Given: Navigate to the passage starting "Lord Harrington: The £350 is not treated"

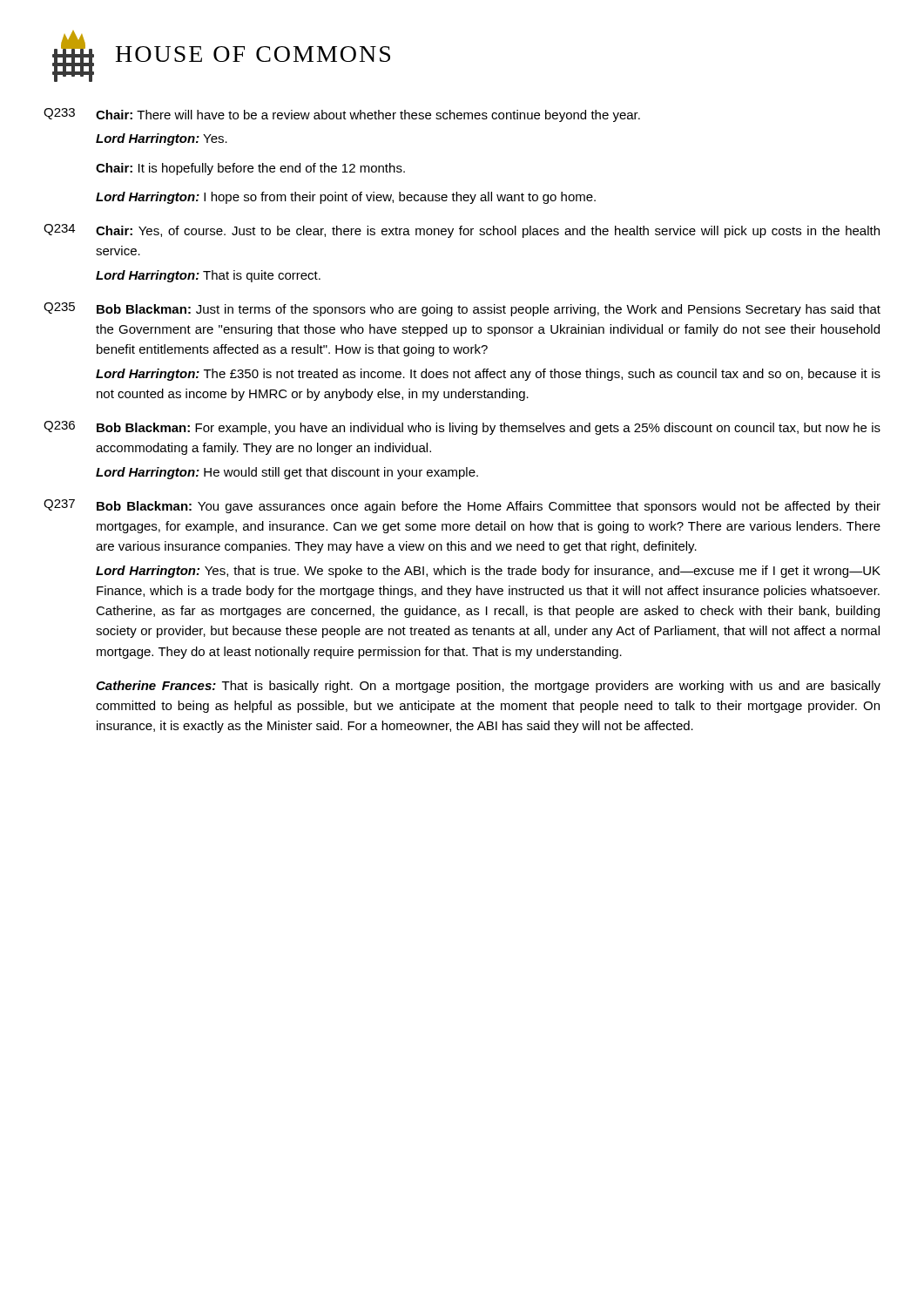Looking at the screenshot, I should (x=488, y=383).
